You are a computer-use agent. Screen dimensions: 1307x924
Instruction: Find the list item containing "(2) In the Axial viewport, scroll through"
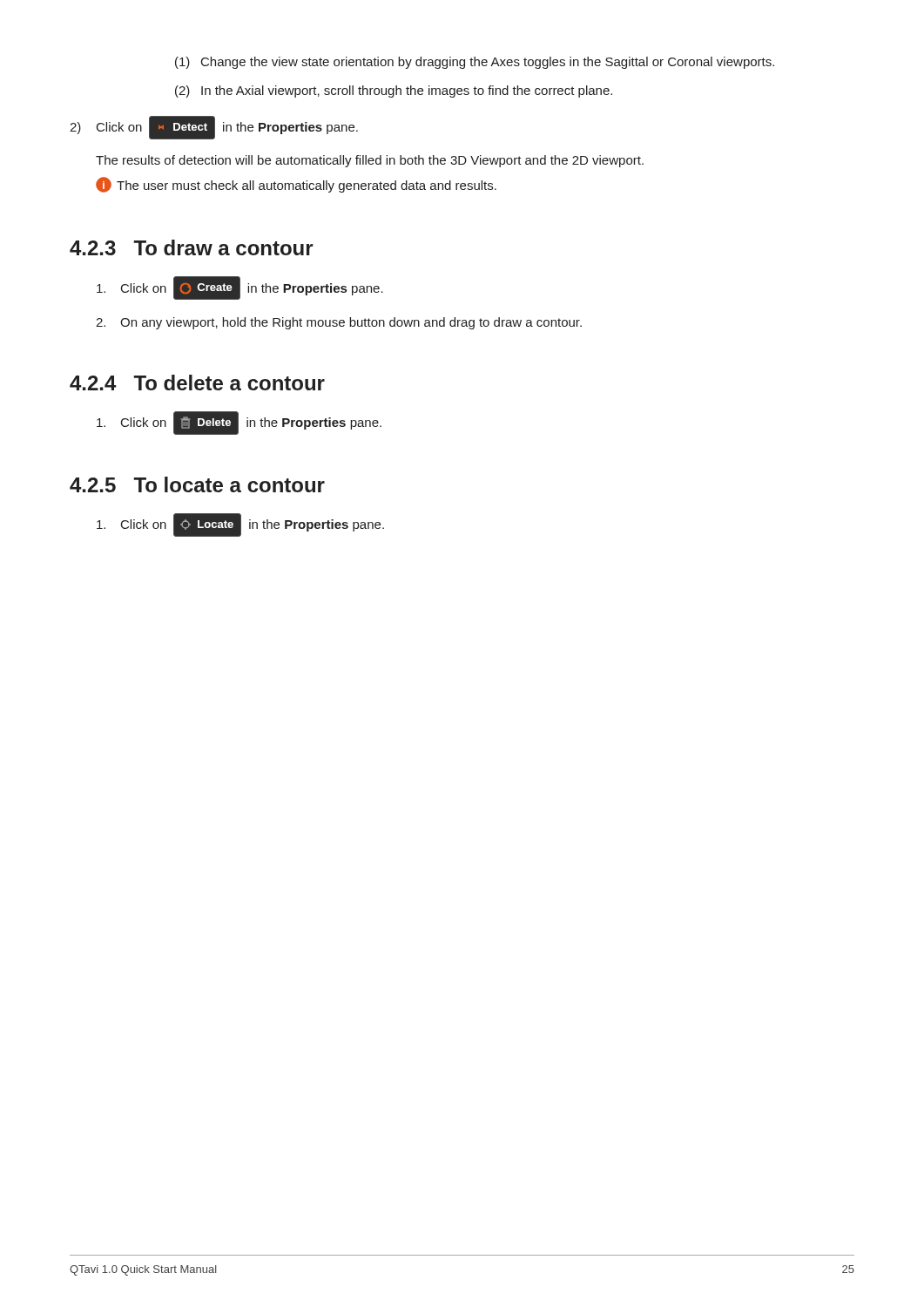point(394,90)
